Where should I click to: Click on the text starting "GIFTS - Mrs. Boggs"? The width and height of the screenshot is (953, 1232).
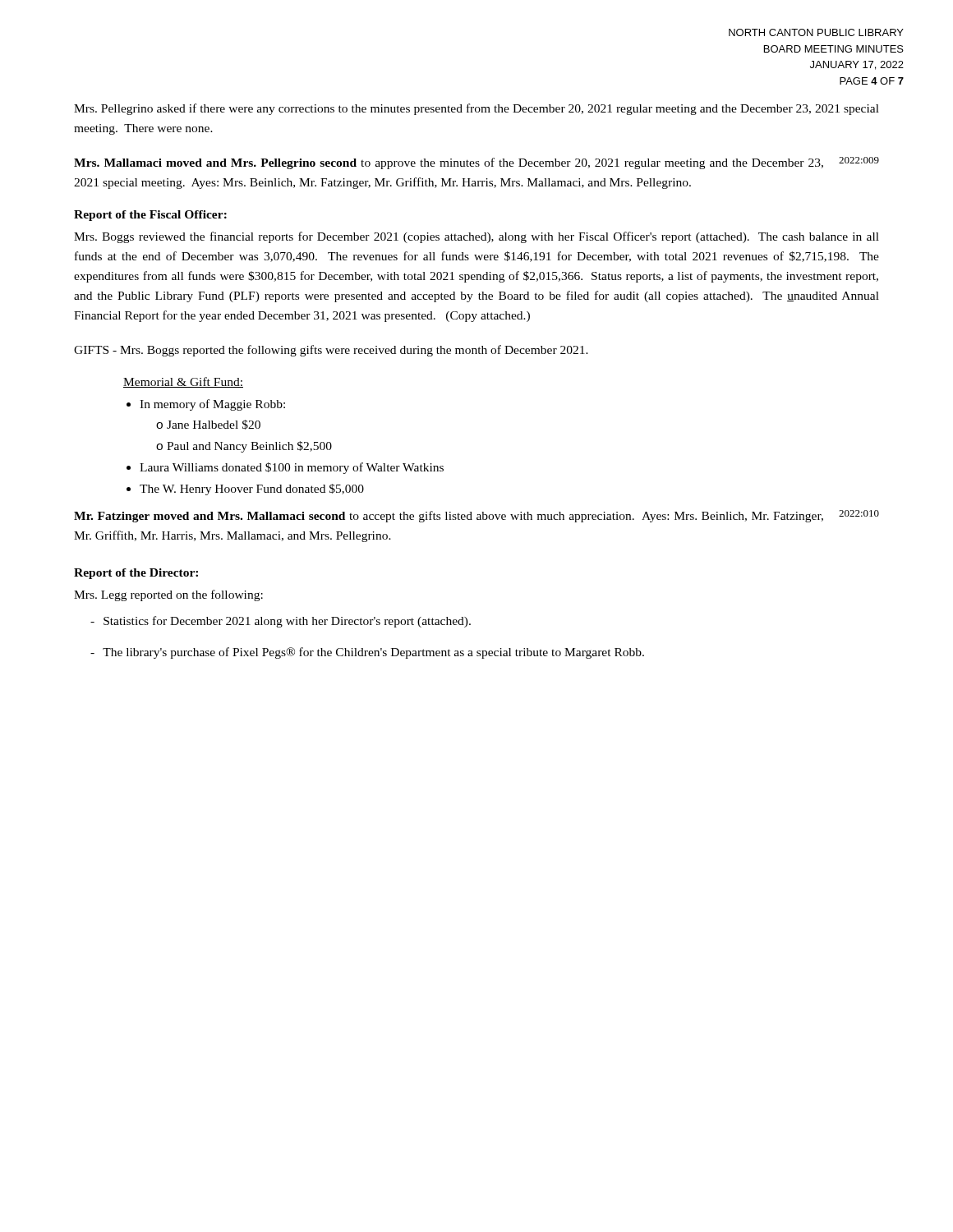(x=331, y=350)
